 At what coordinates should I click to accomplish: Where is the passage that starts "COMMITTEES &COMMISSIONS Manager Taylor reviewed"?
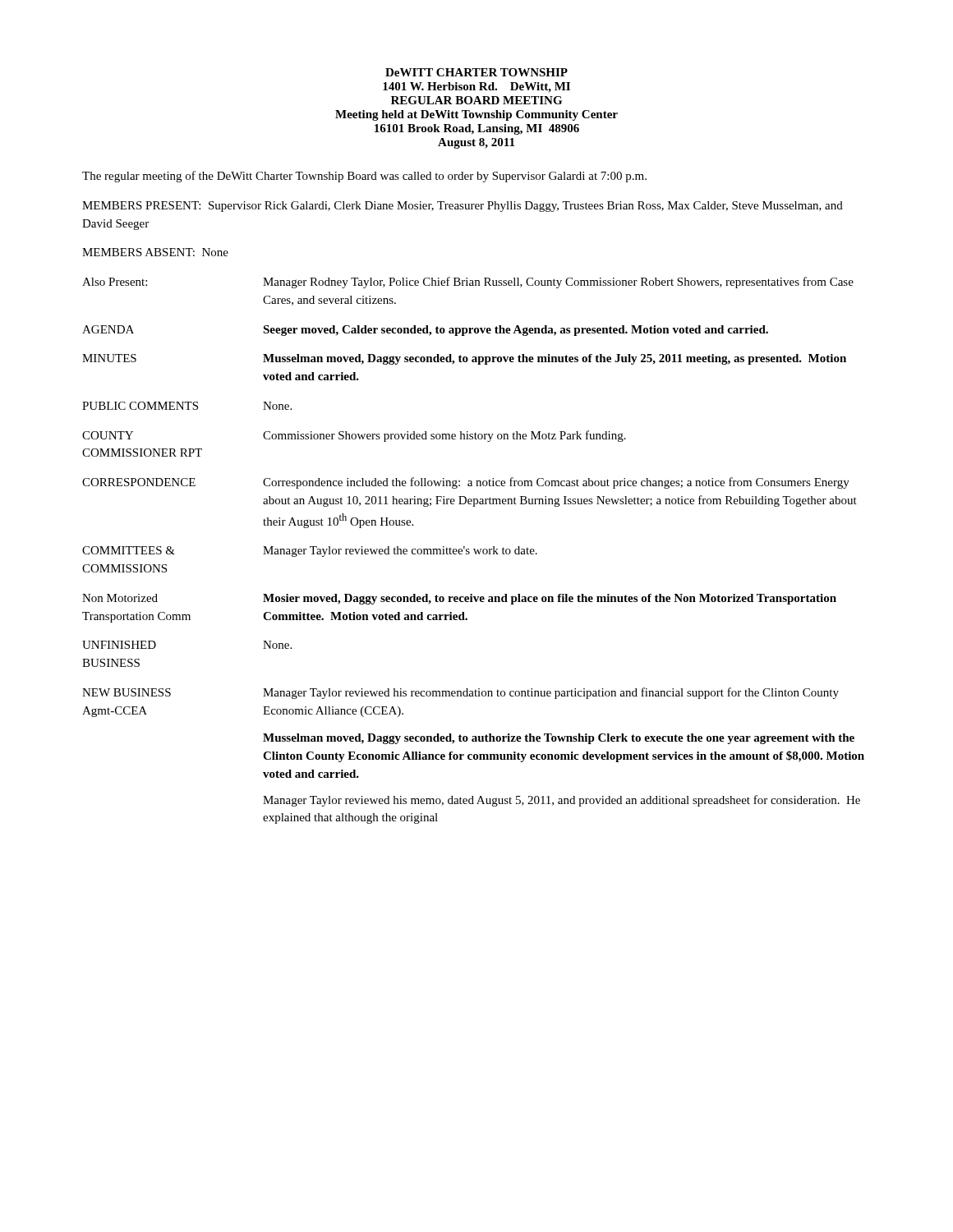(x=476, y=560)
